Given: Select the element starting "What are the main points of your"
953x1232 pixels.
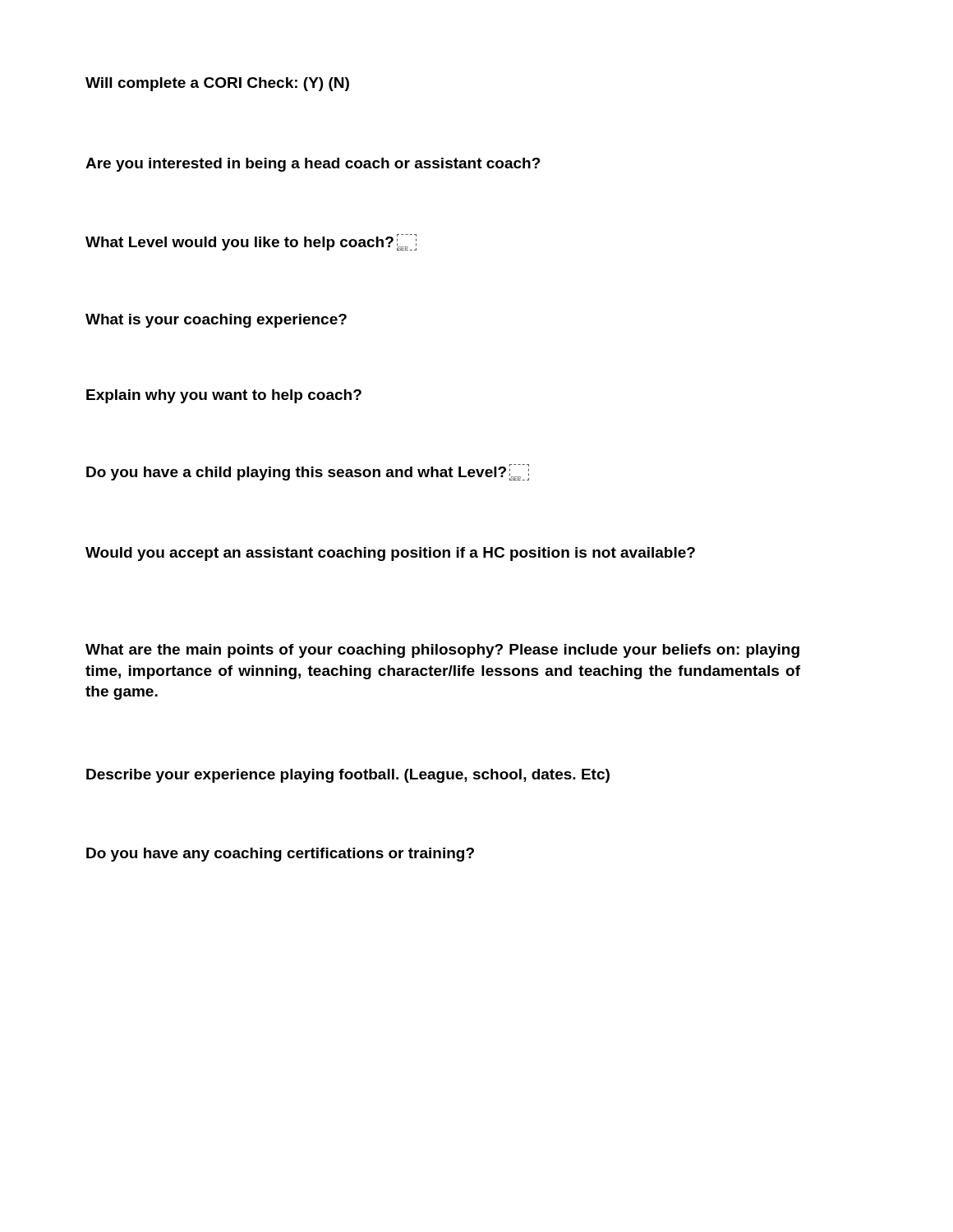Looking at the screenshot, I should coord(443,670).
